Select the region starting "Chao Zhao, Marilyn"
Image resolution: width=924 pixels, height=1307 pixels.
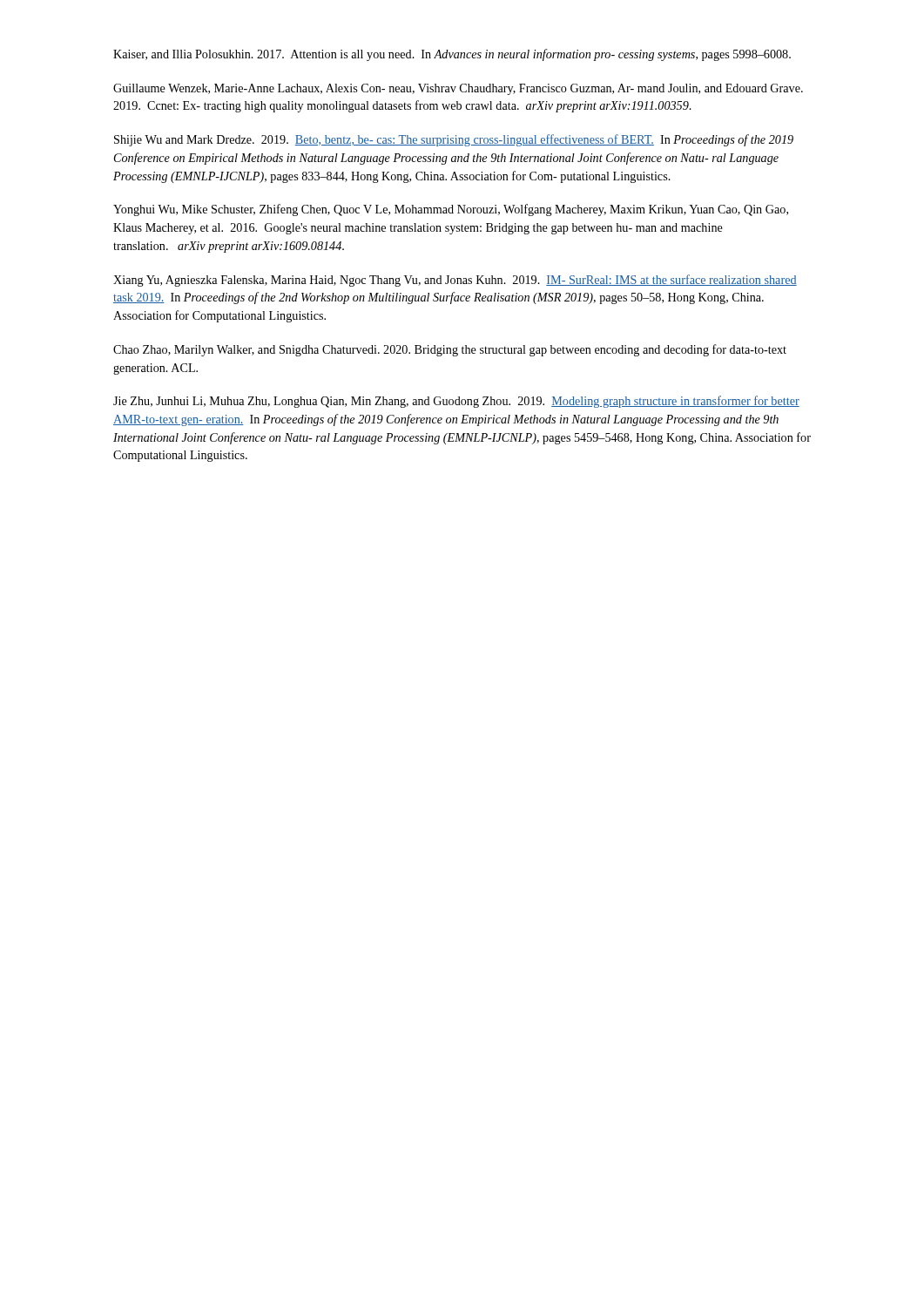(x=462, y=359)
